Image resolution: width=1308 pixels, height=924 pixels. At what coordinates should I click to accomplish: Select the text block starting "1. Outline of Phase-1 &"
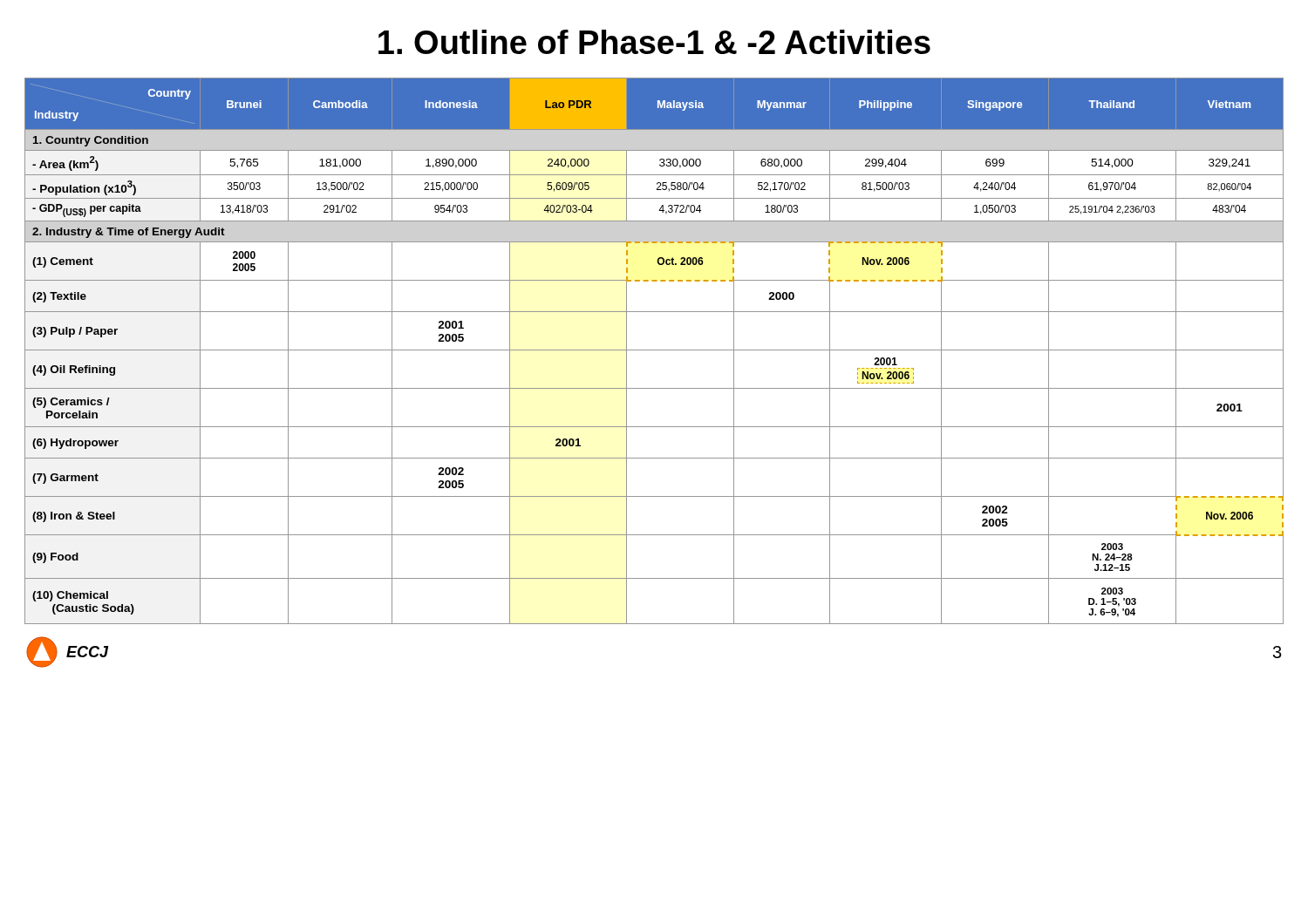pos(654,43)
